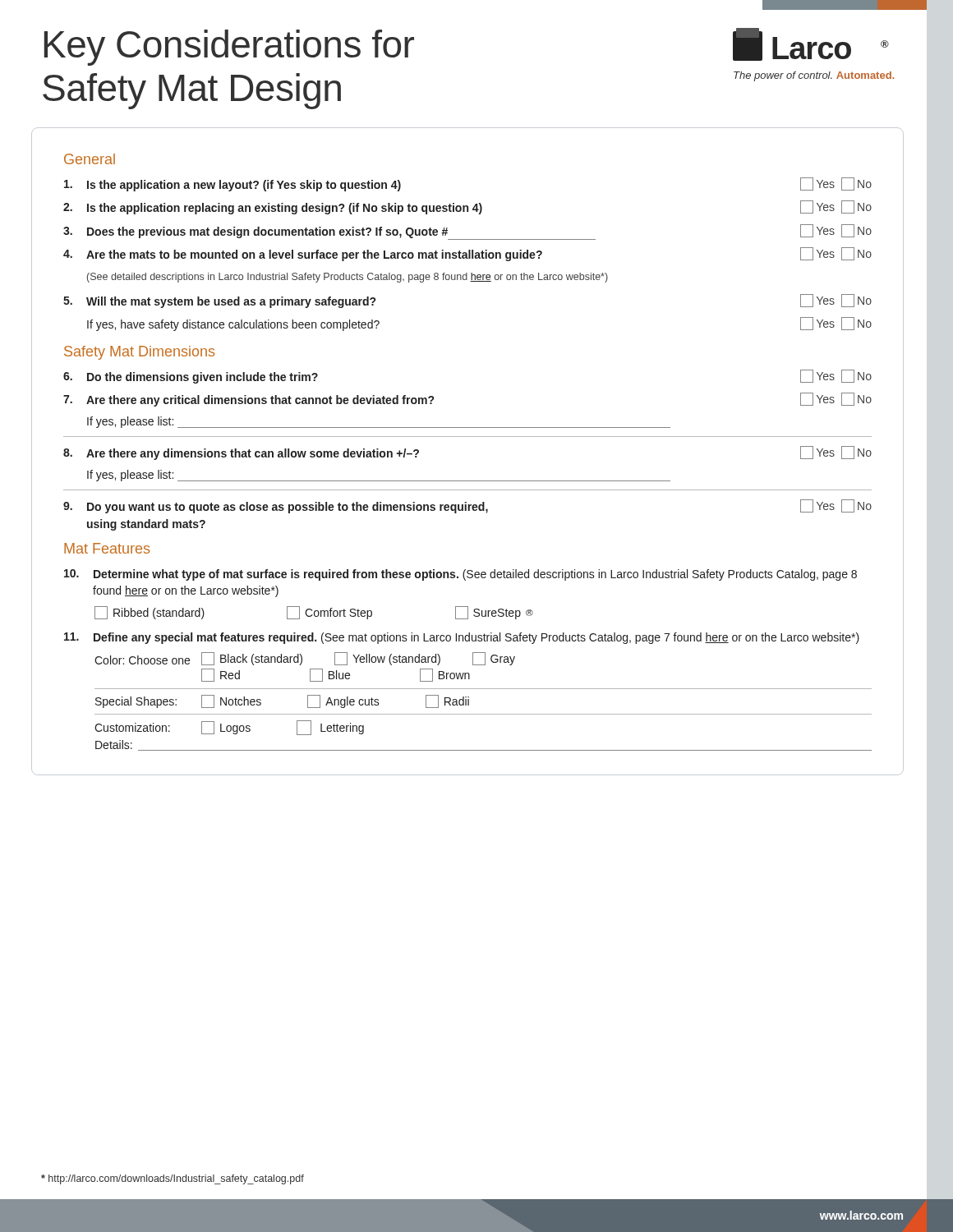Find "Safety Mat Dimensions" on this page
This screenshot has width=953, height=1232.
pos(139,351)
